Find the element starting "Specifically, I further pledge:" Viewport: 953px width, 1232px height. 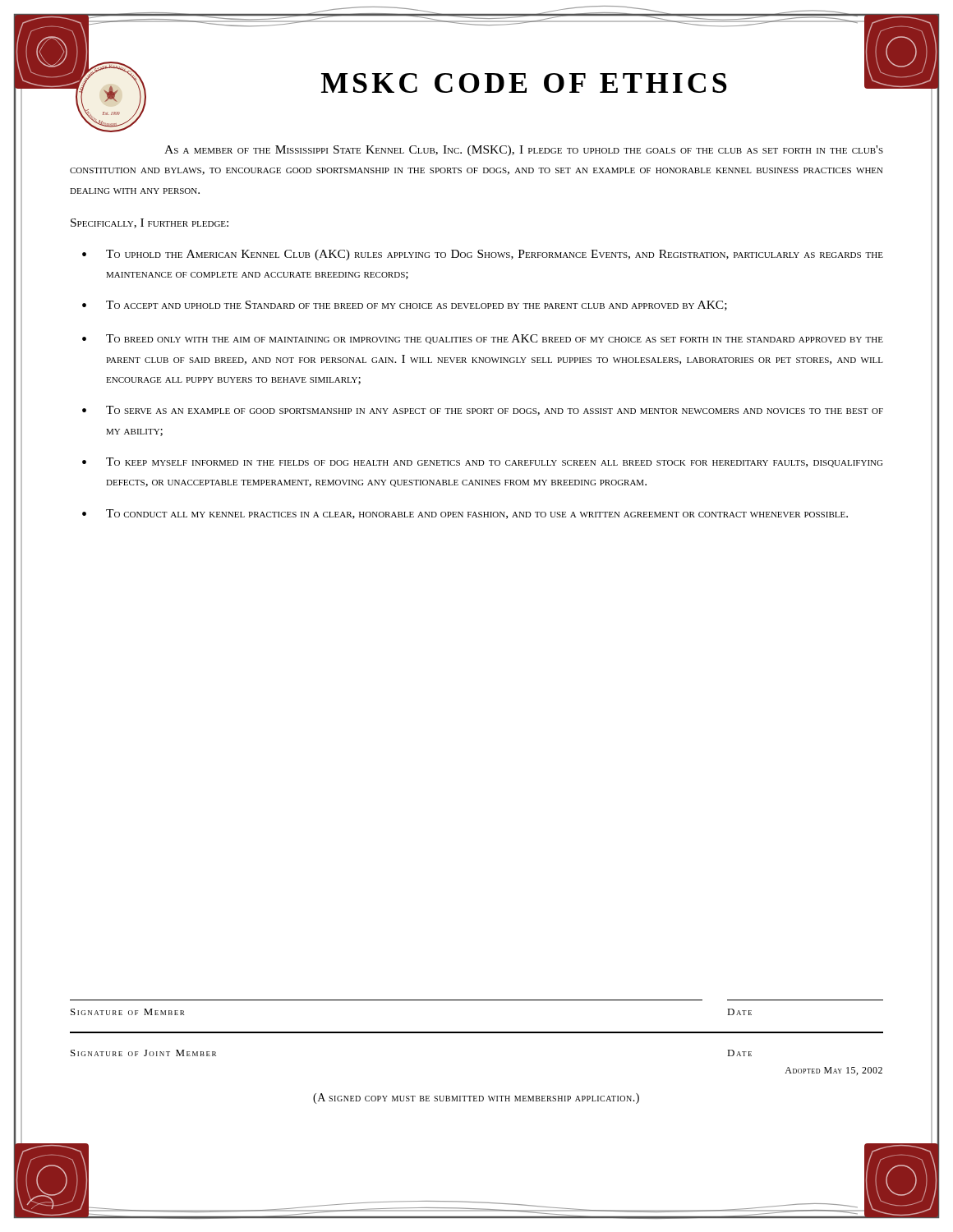(x=150, y=223)
